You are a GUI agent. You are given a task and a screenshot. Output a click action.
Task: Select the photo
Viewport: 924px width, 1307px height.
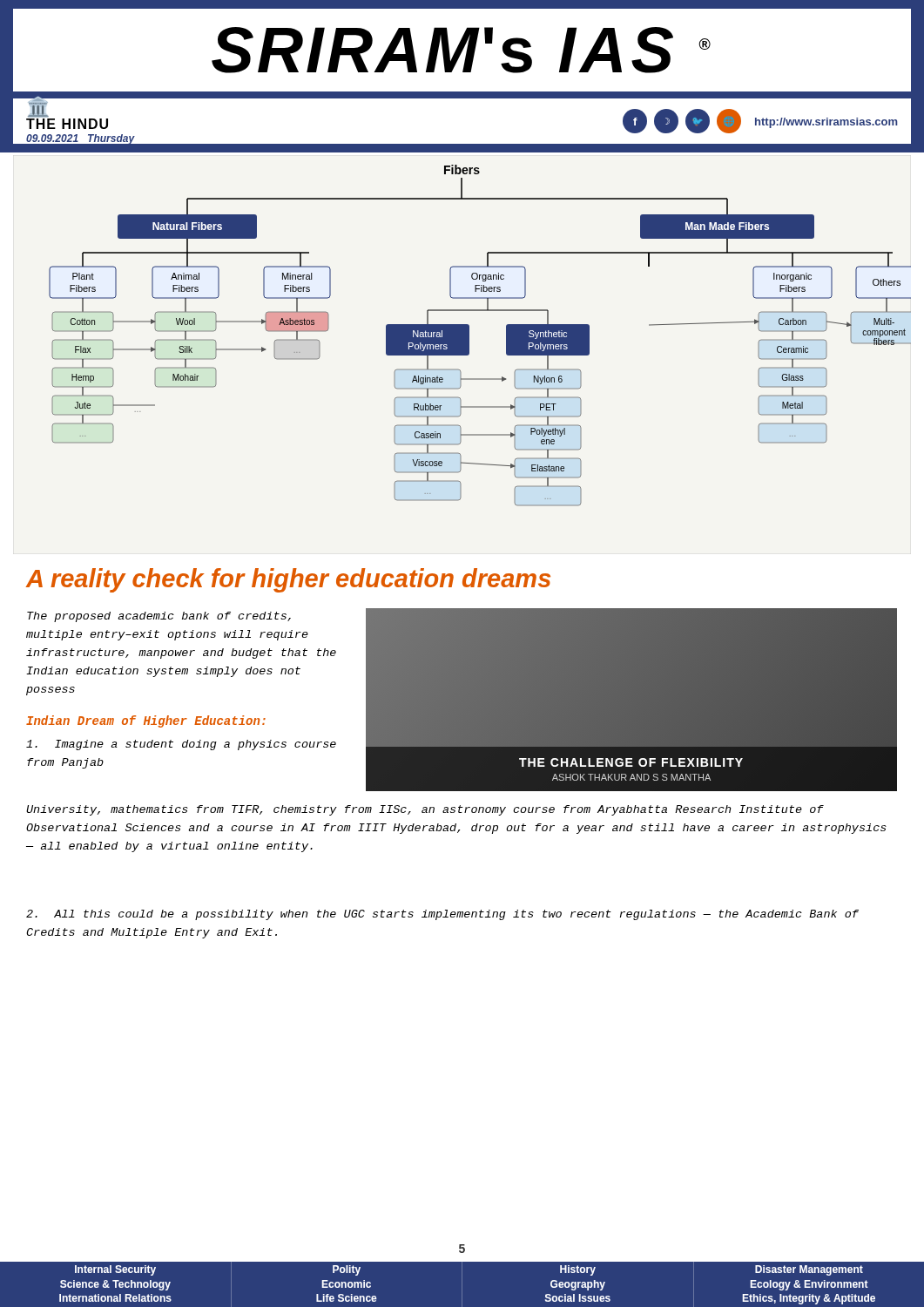tap(631, 700)
